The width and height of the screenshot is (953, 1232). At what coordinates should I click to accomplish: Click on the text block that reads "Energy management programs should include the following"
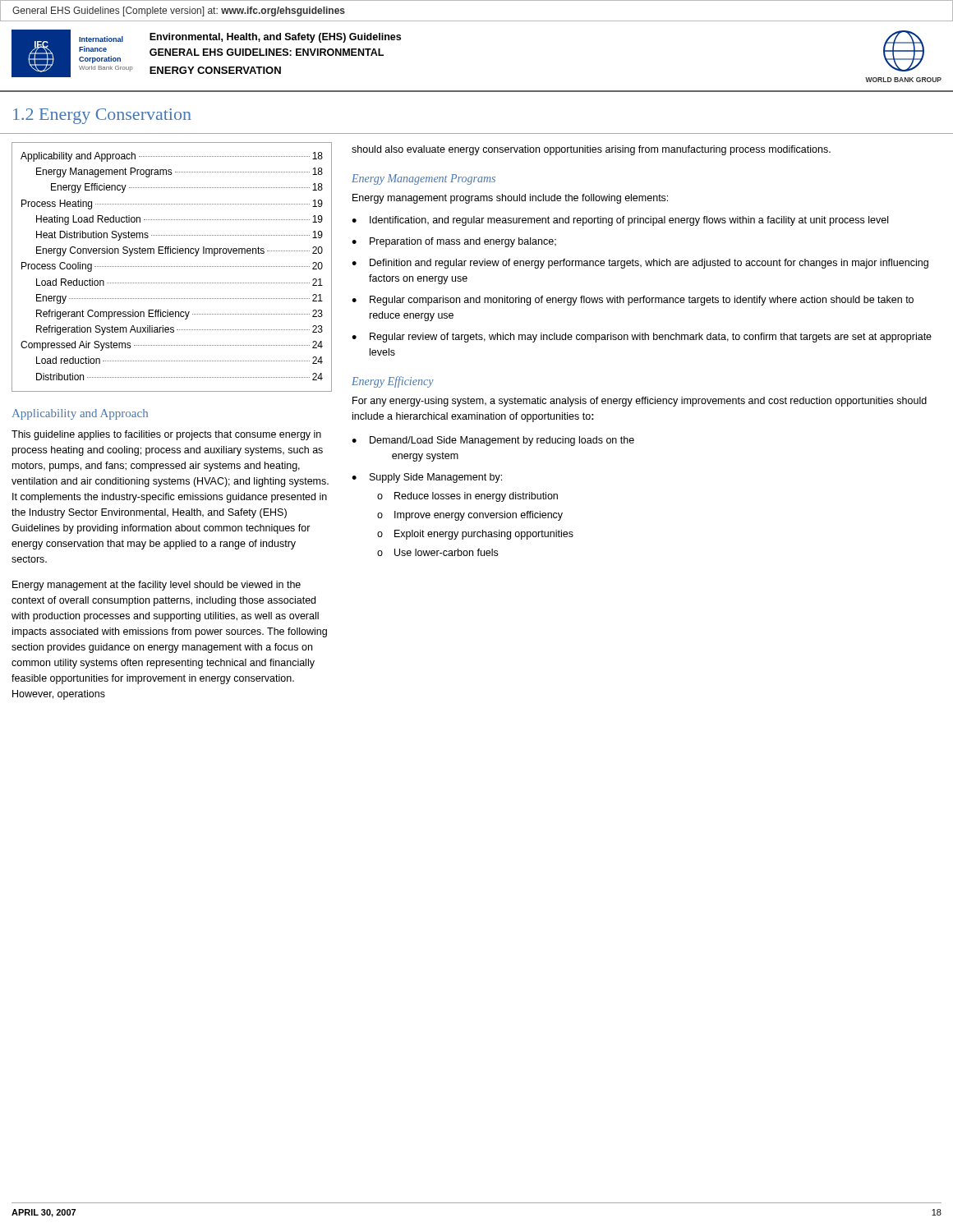point(510,198)
